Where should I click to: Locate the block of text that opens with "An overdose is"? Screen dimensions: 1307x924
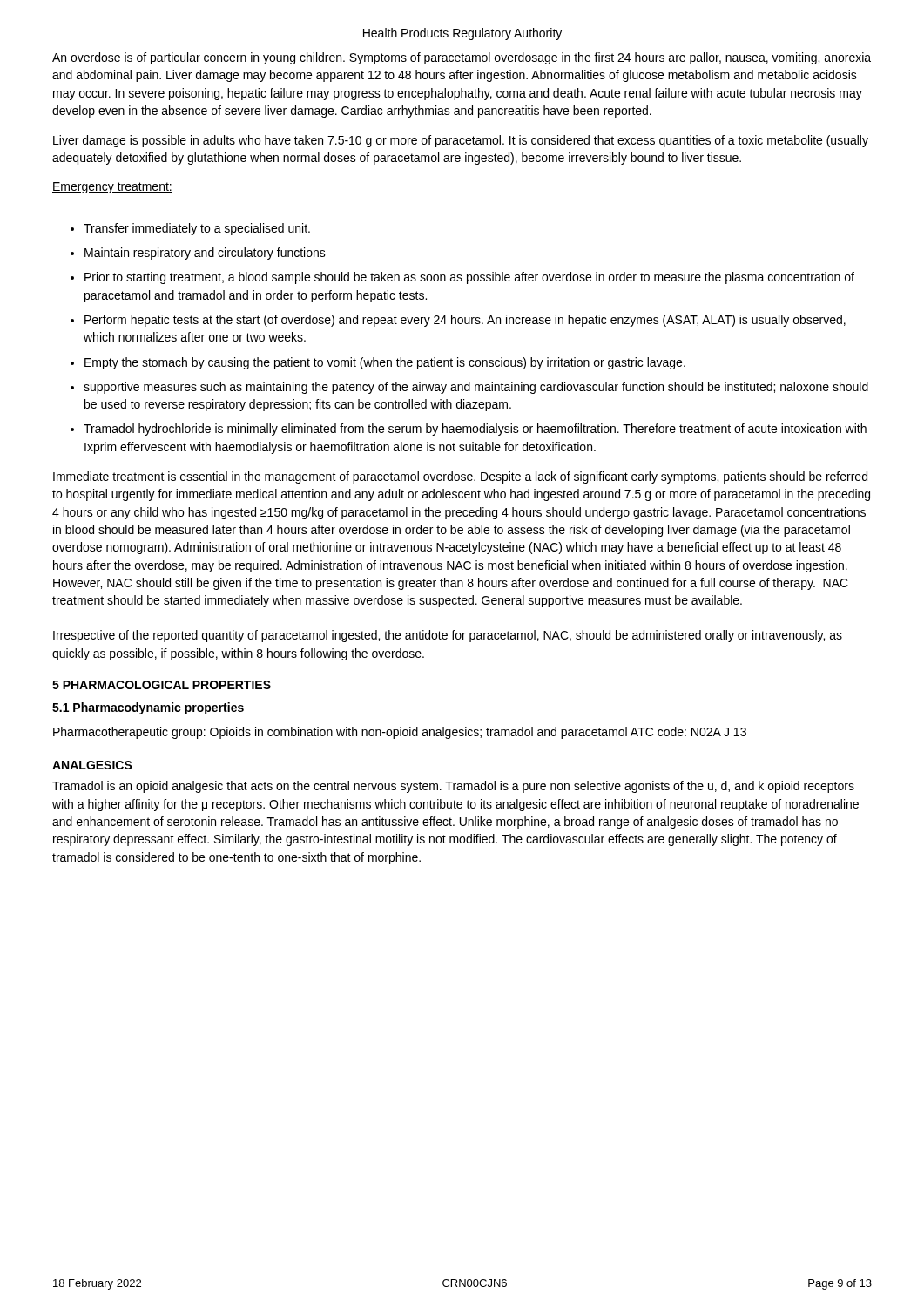pyautogui.click(x=462, y=84)
